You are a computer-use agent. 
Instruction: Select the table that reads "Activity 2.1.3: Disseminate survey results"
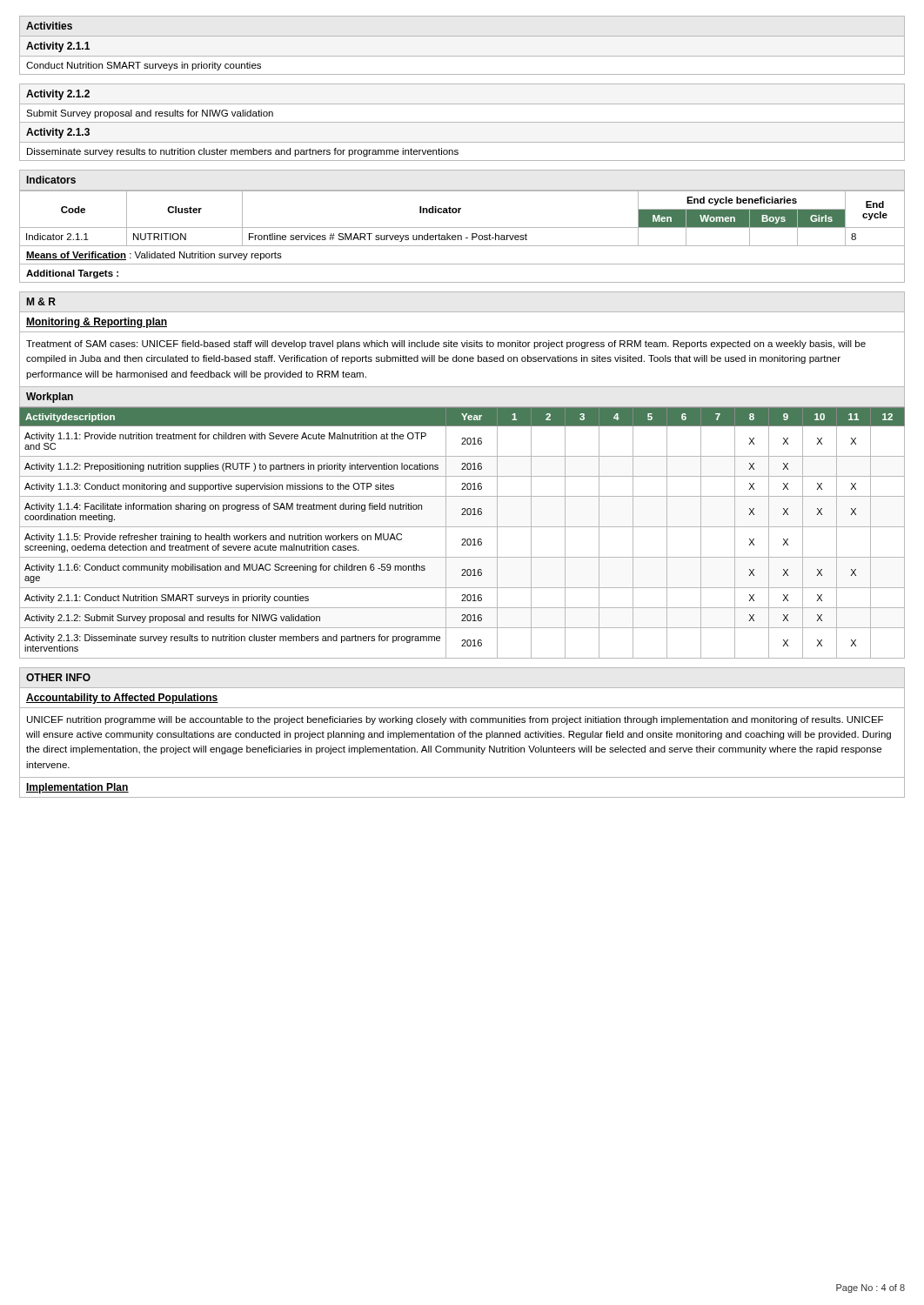pos(462,533)
